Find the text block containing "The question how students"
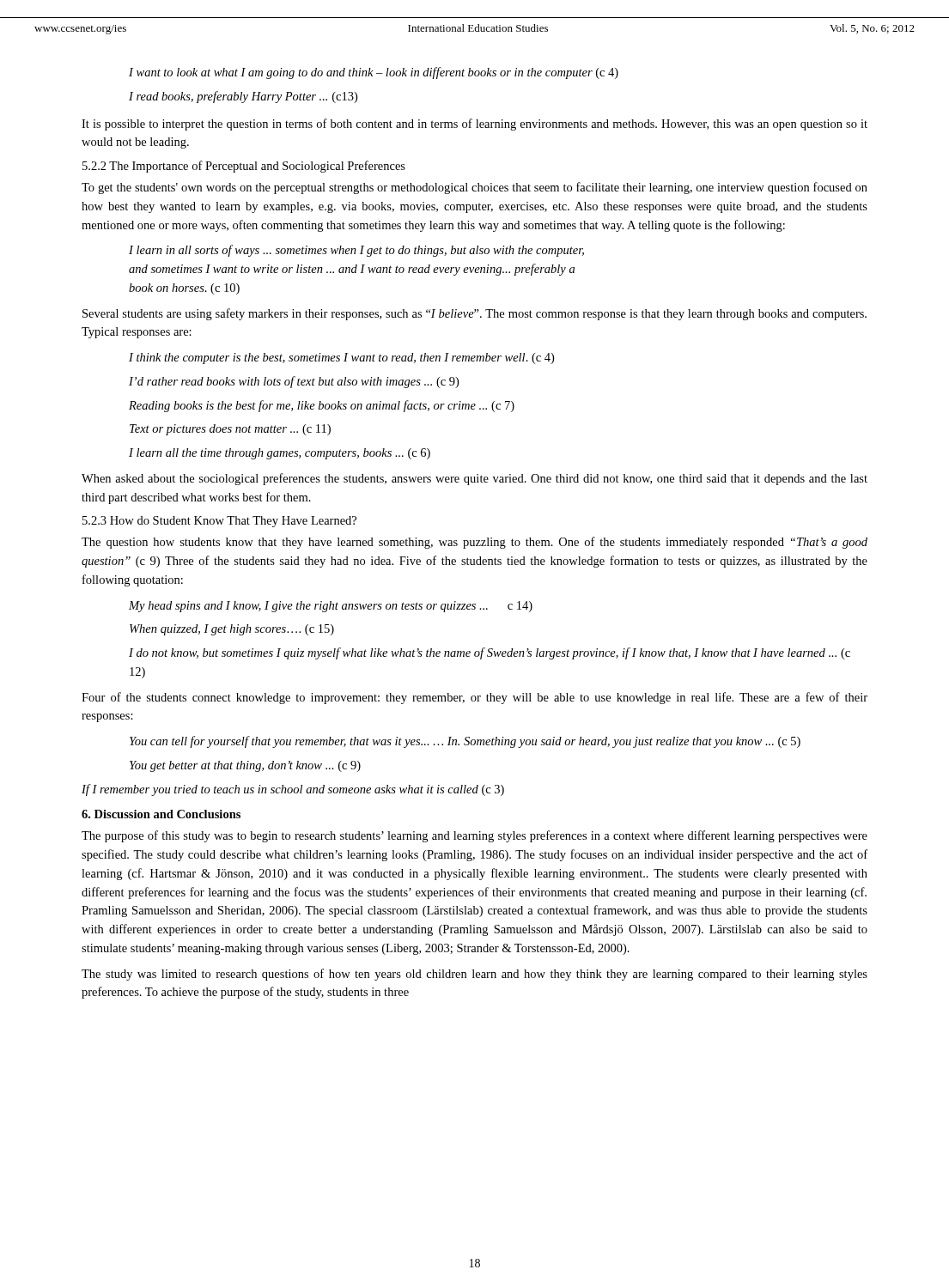 point(474,561)
